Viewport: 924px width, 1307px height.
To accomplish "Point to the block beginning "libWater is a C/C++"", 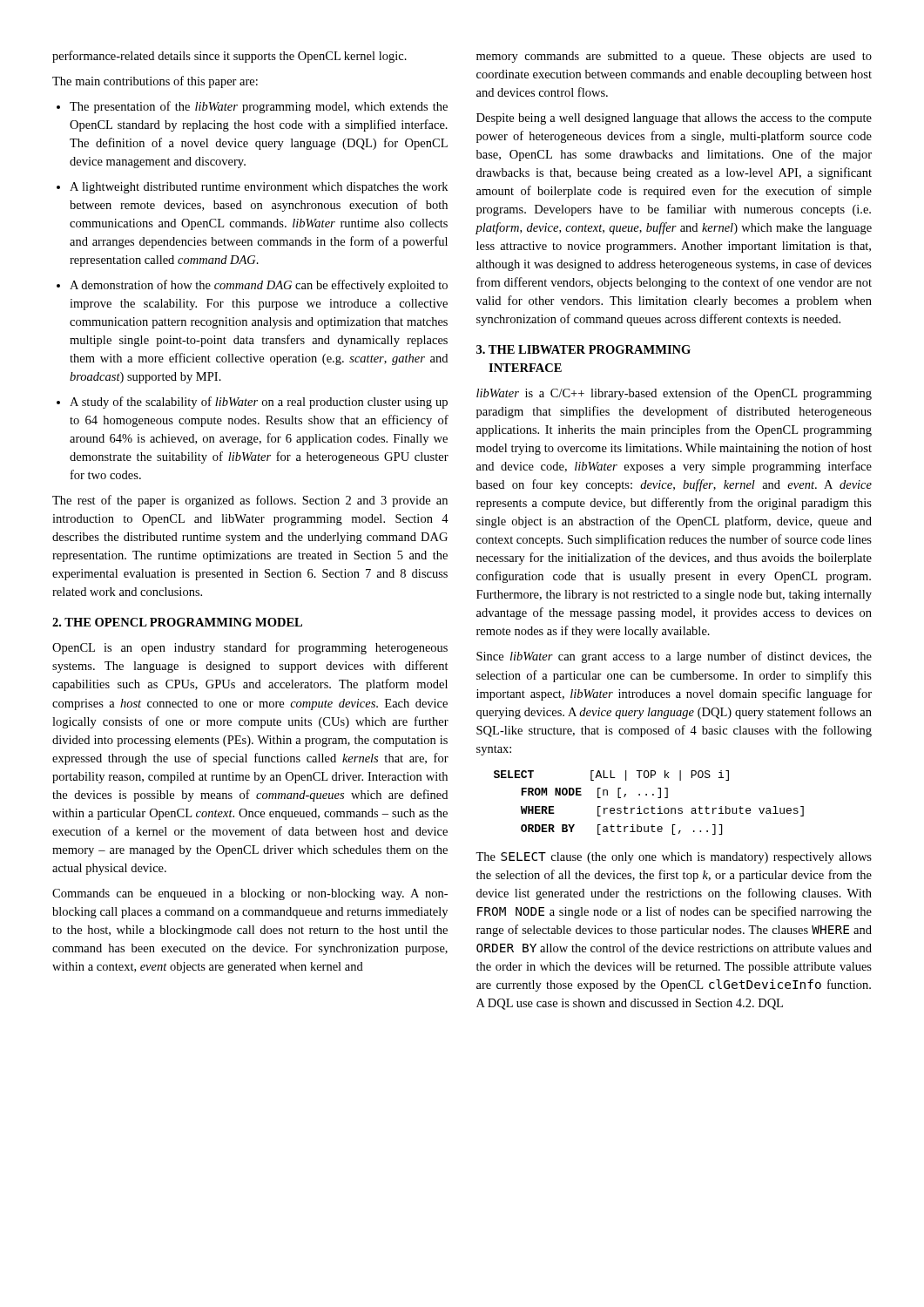I will 674,571.
